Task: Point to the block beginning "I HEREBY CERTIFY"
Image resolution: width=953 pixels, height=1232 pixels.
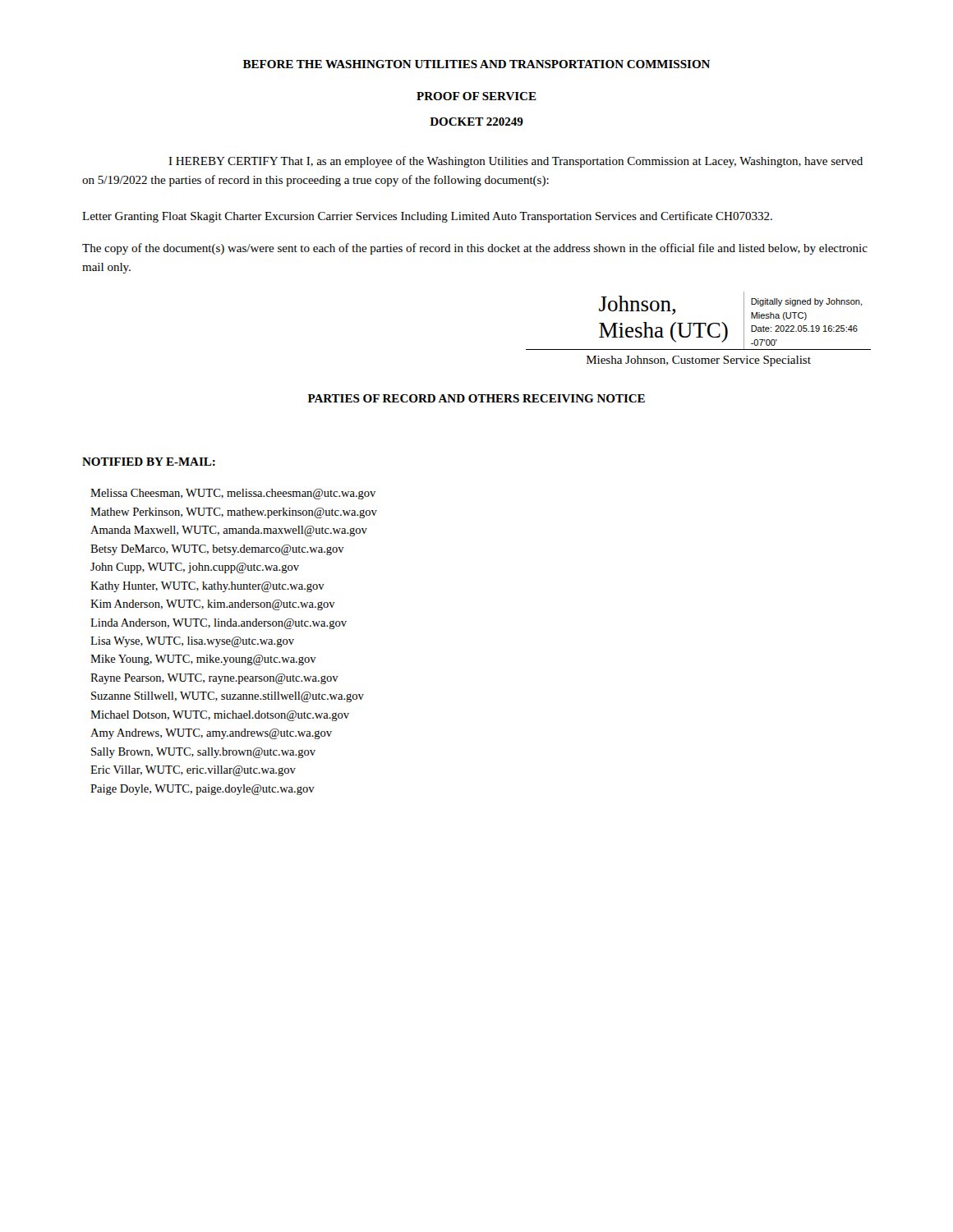Action: click(x=476, y=171)
